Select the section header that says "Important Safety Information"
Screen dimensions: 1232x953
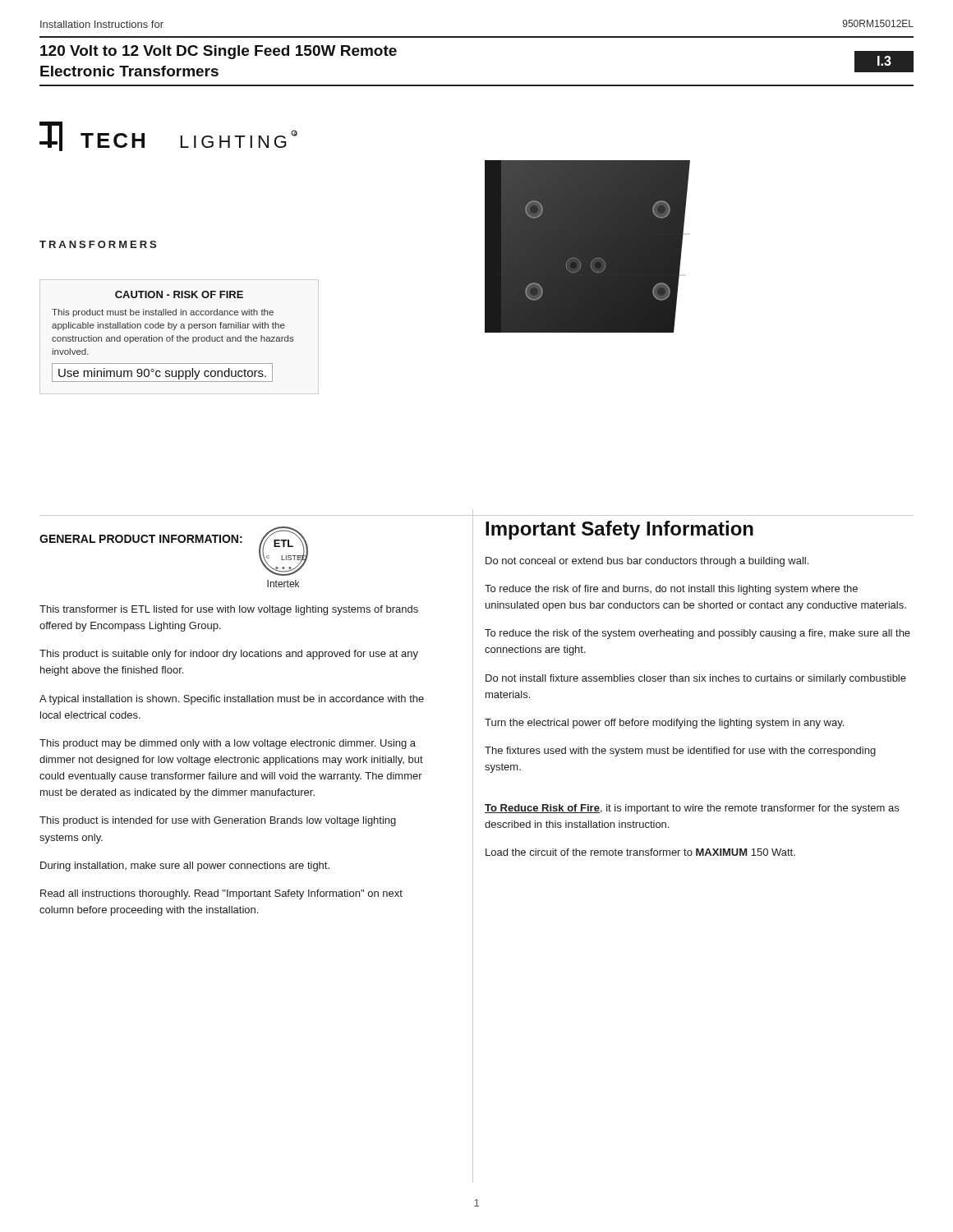[619, 529]
